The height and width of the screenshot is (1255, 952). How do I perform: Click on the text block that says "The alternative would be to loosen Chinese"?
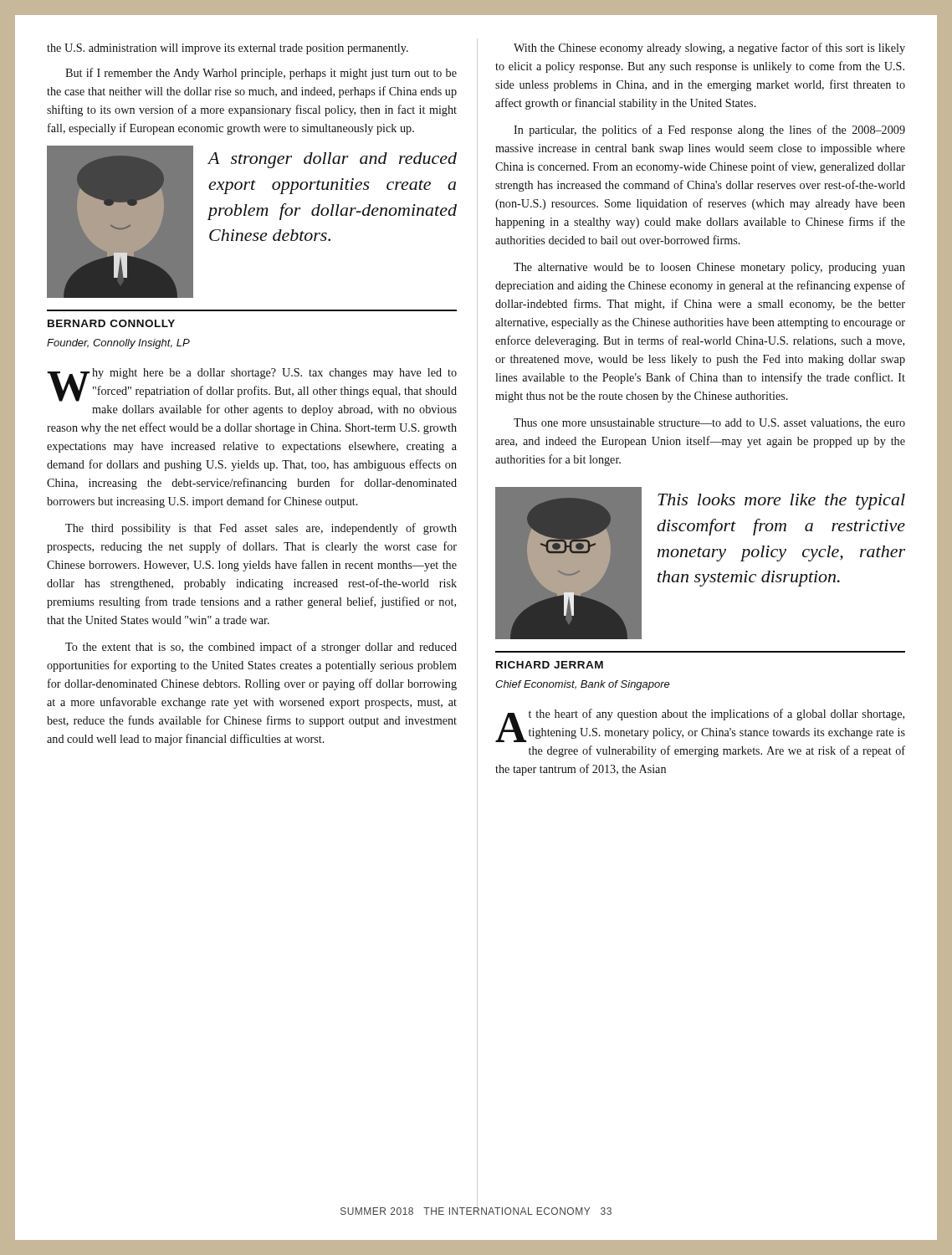point(700,331)
